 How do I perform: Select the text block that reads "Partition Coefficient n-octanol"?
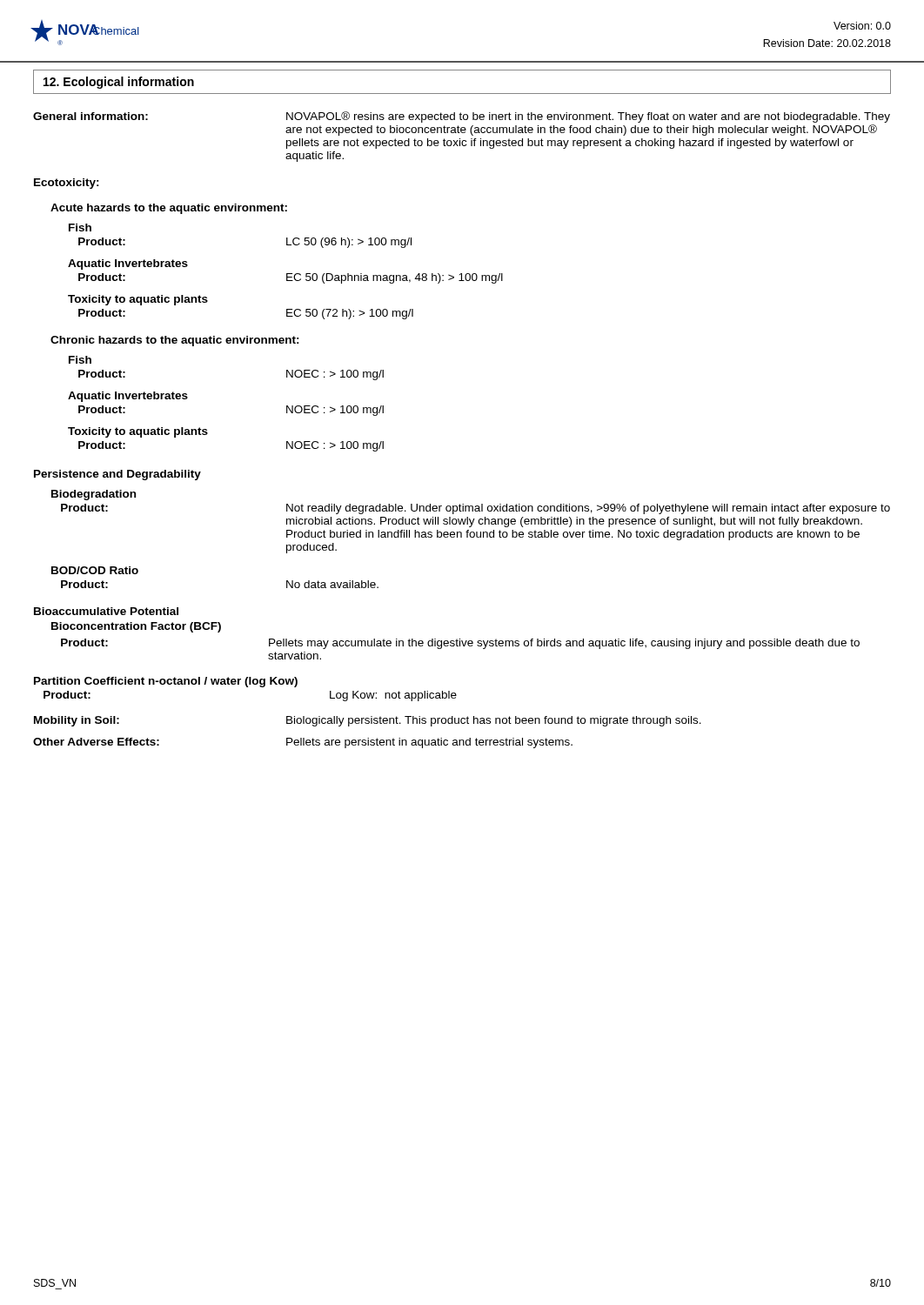pyautogui.click(x=462, y=688)
